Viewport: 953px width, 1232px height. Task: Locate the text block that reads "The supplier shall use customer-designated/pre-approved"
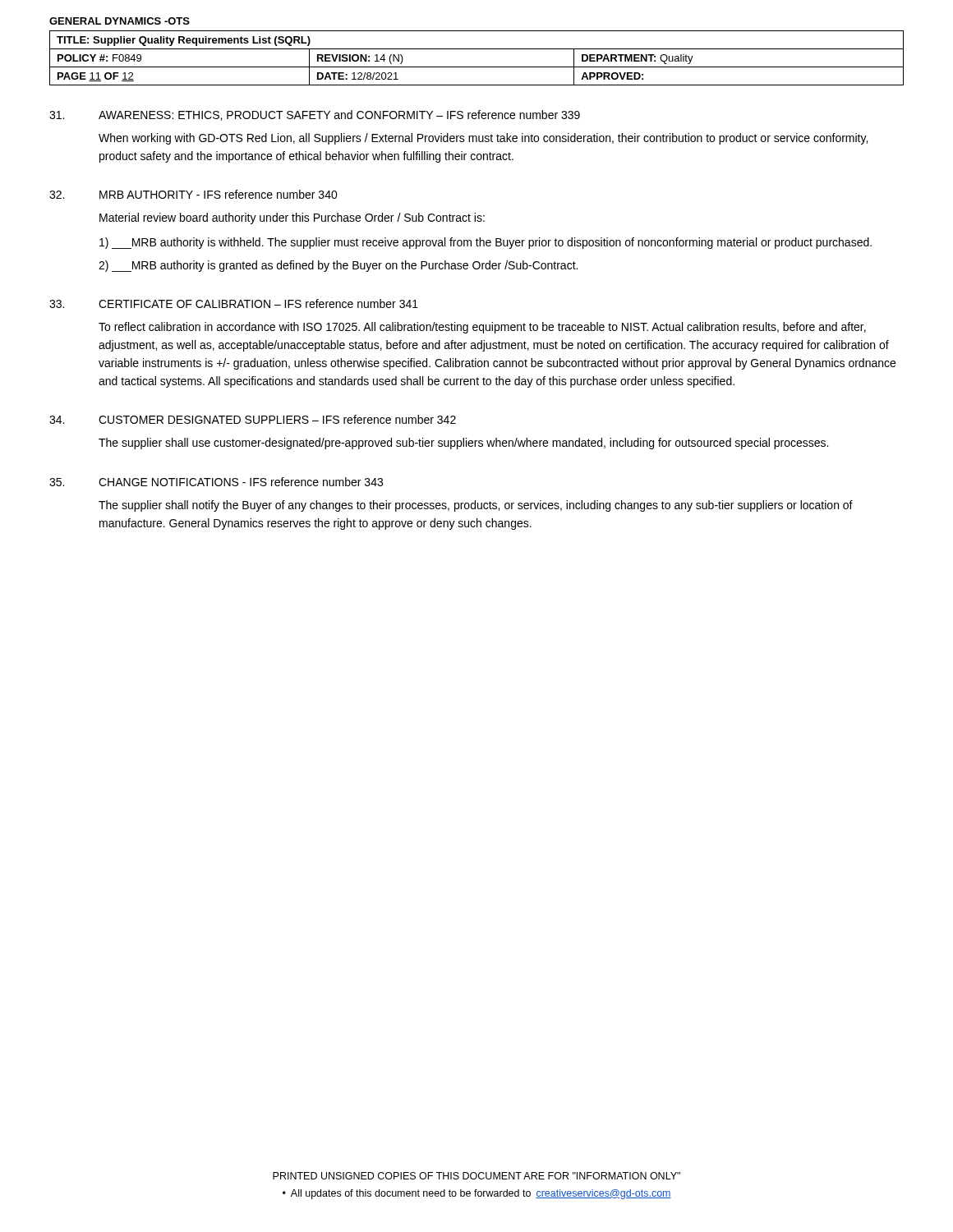501,444
